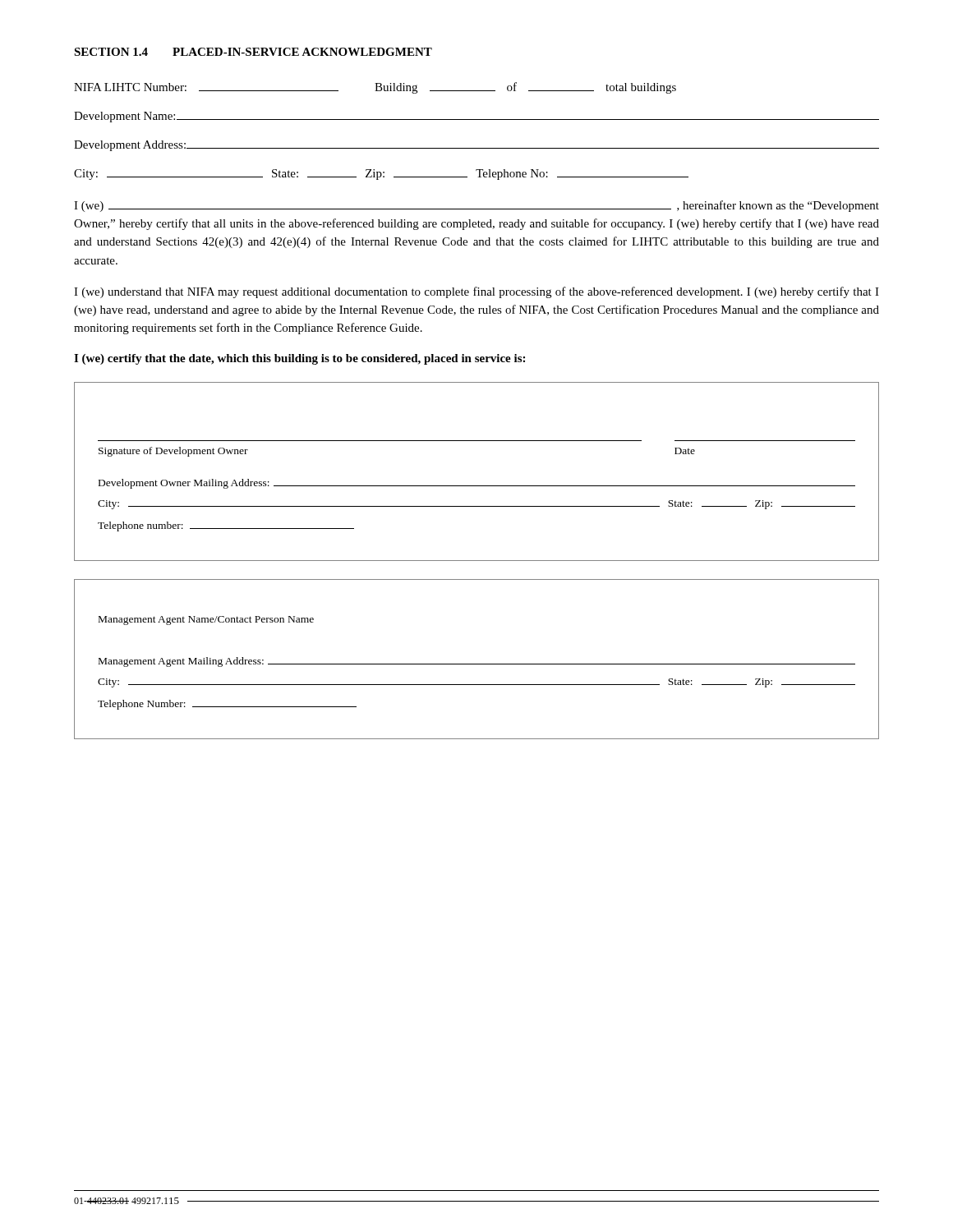Where is the passage that starts "I (we) certify"?
953x1232 pixels.
click(x=300, y=358)
